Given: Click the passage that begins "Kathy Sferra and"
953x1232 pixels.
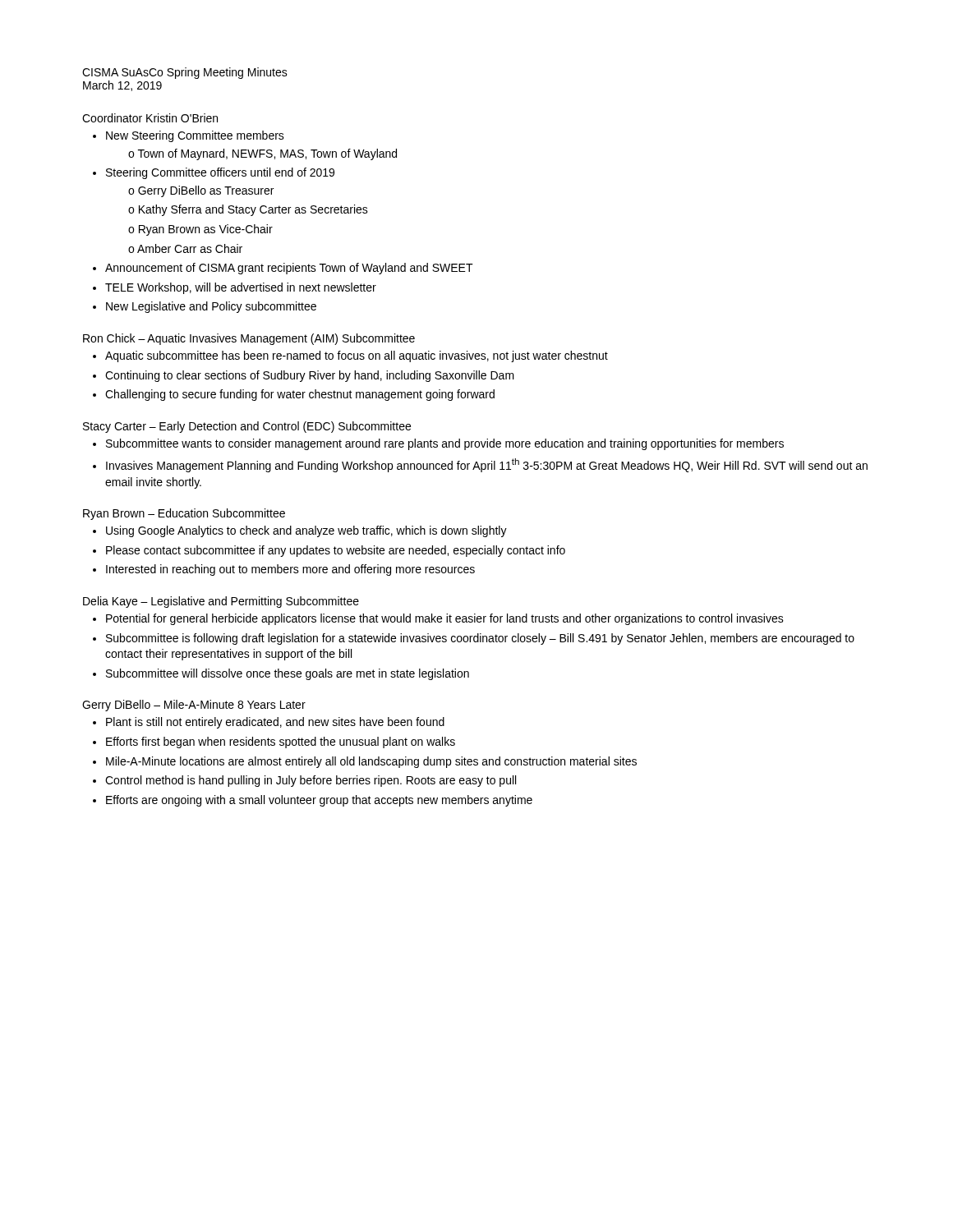Looking at the screenshot, I should coord(253,210).
